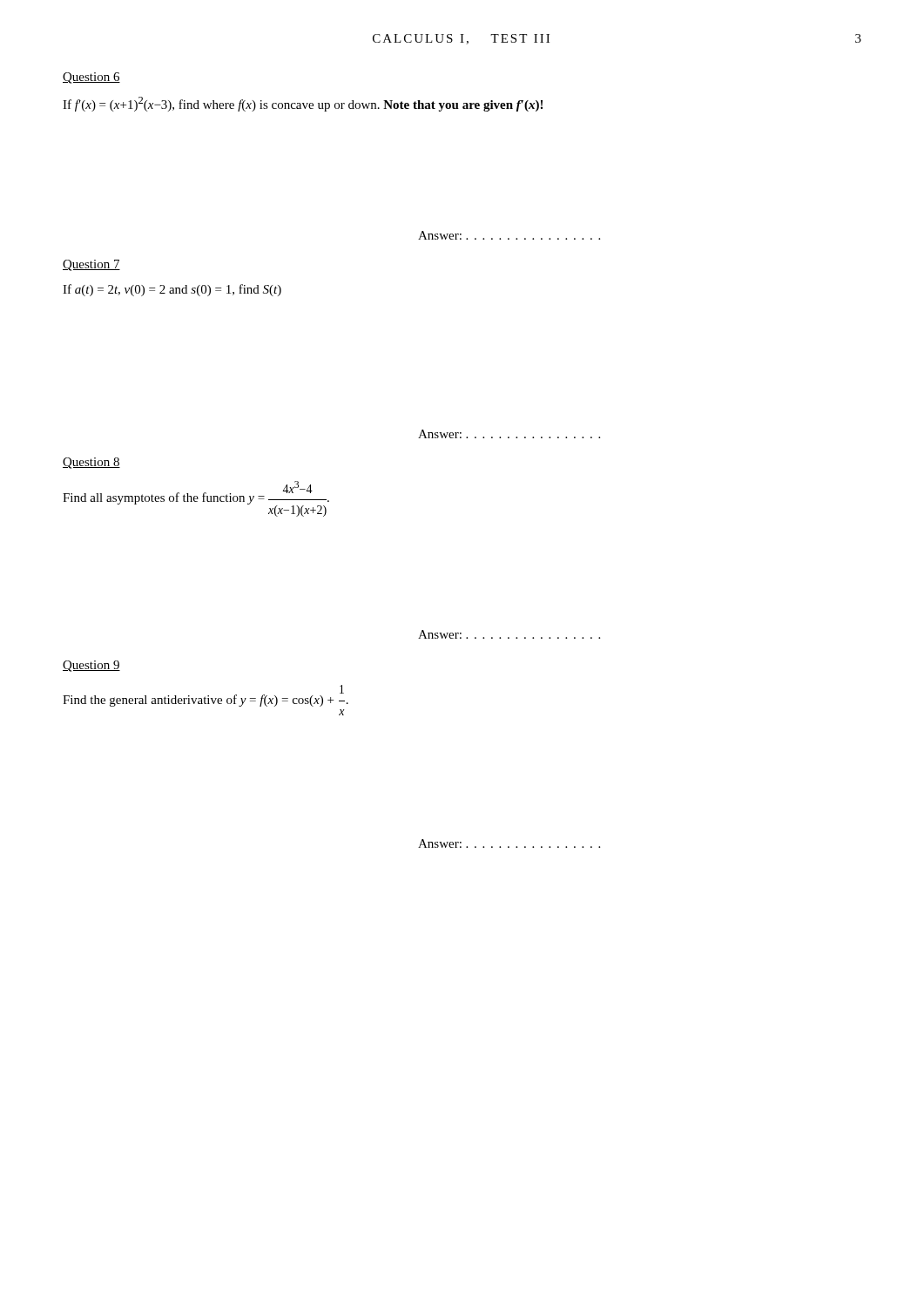This screenshot has width=924, height=1307.
Task: Navigate to the region starting "Find the general antiderivative of y = f(x)"
Action: tap(206, 701)
